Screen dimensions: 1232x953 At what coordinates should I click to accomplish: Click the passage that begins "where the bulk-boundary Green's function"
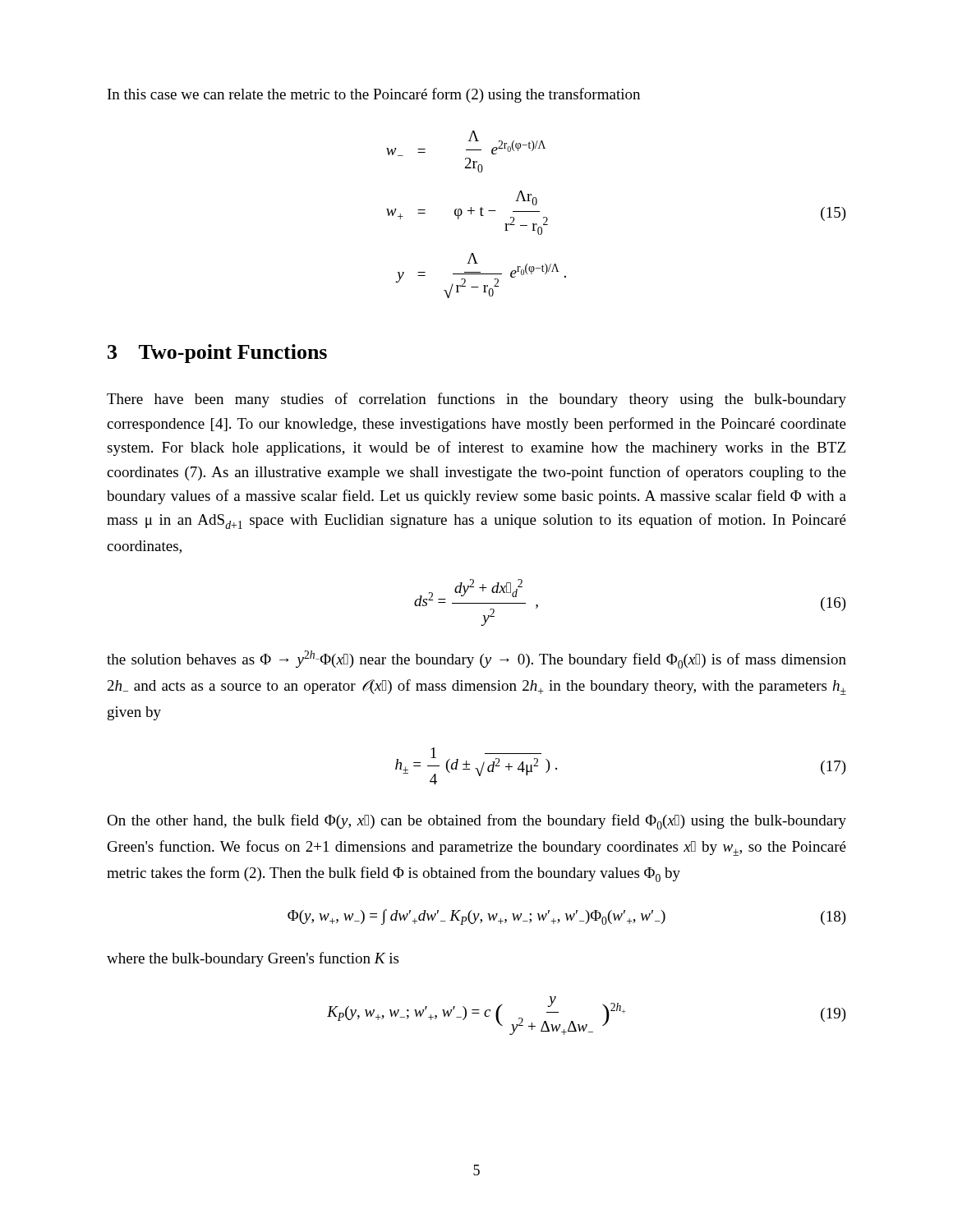pyautogui.click(x=253, y=958)
